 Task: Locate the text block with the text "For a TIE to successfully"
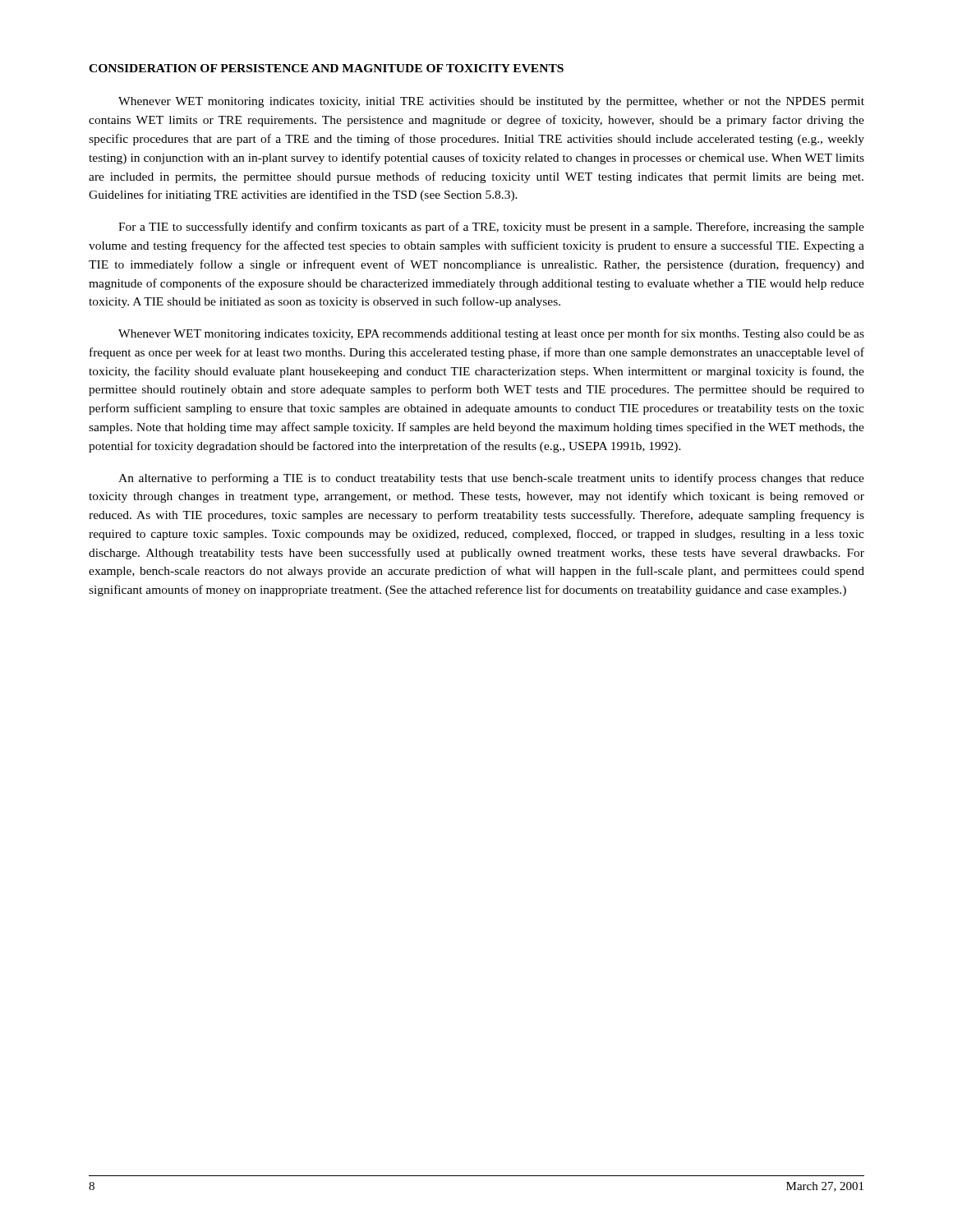(476, 264)
